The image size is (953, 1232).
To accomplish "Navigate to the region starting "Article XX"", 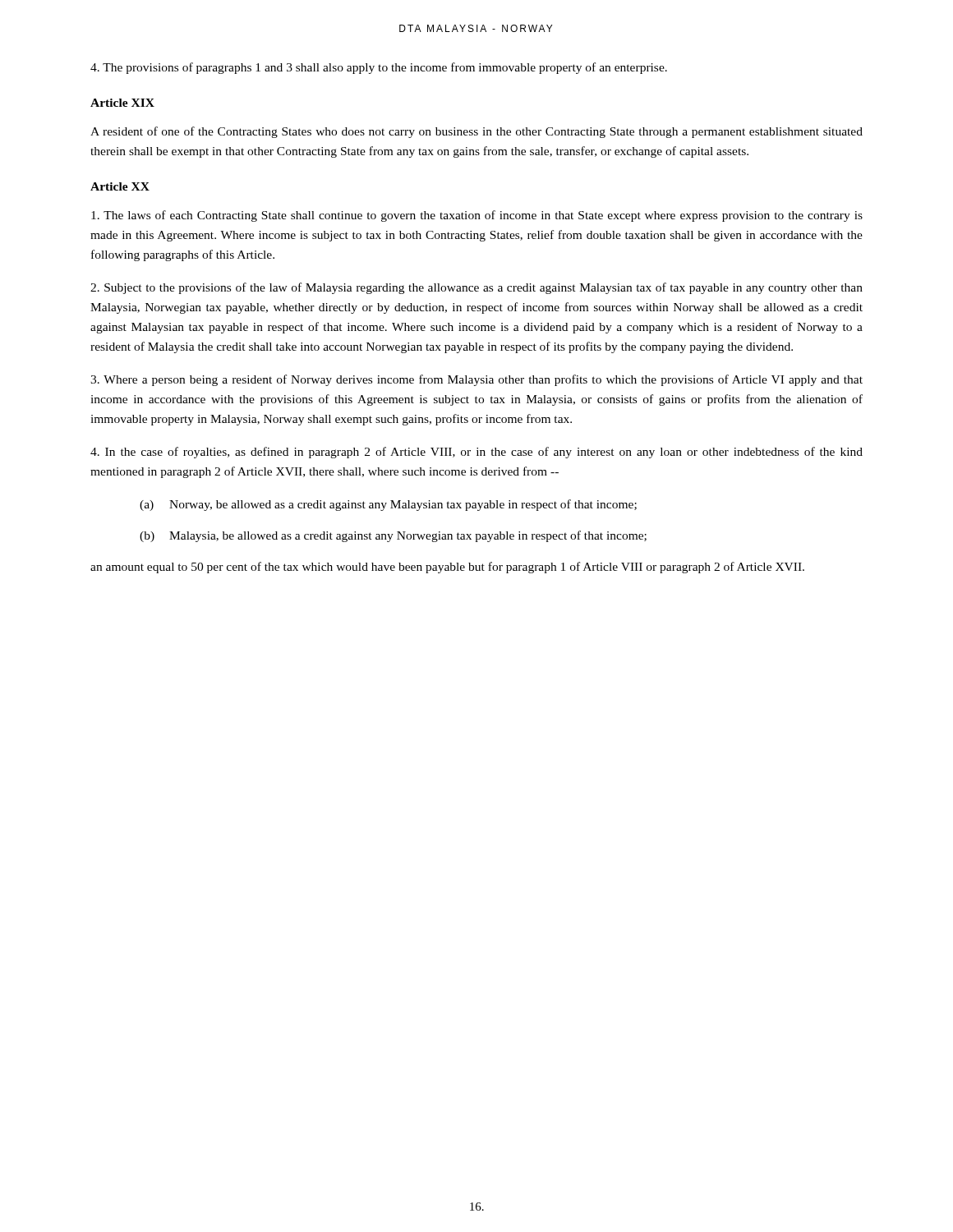I will [120, 186].
